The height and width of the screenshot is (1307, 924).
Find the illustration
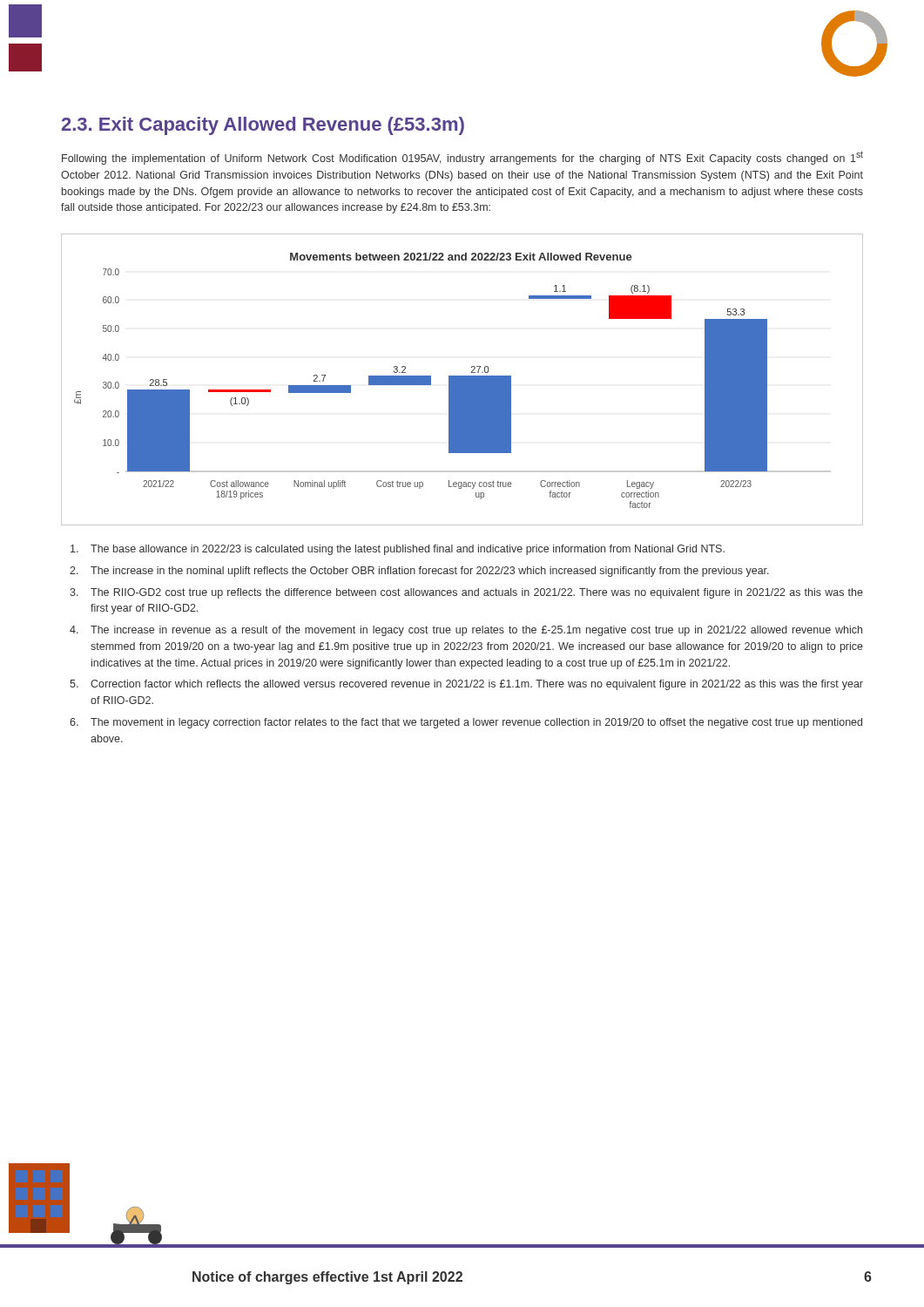[91, 1196]
